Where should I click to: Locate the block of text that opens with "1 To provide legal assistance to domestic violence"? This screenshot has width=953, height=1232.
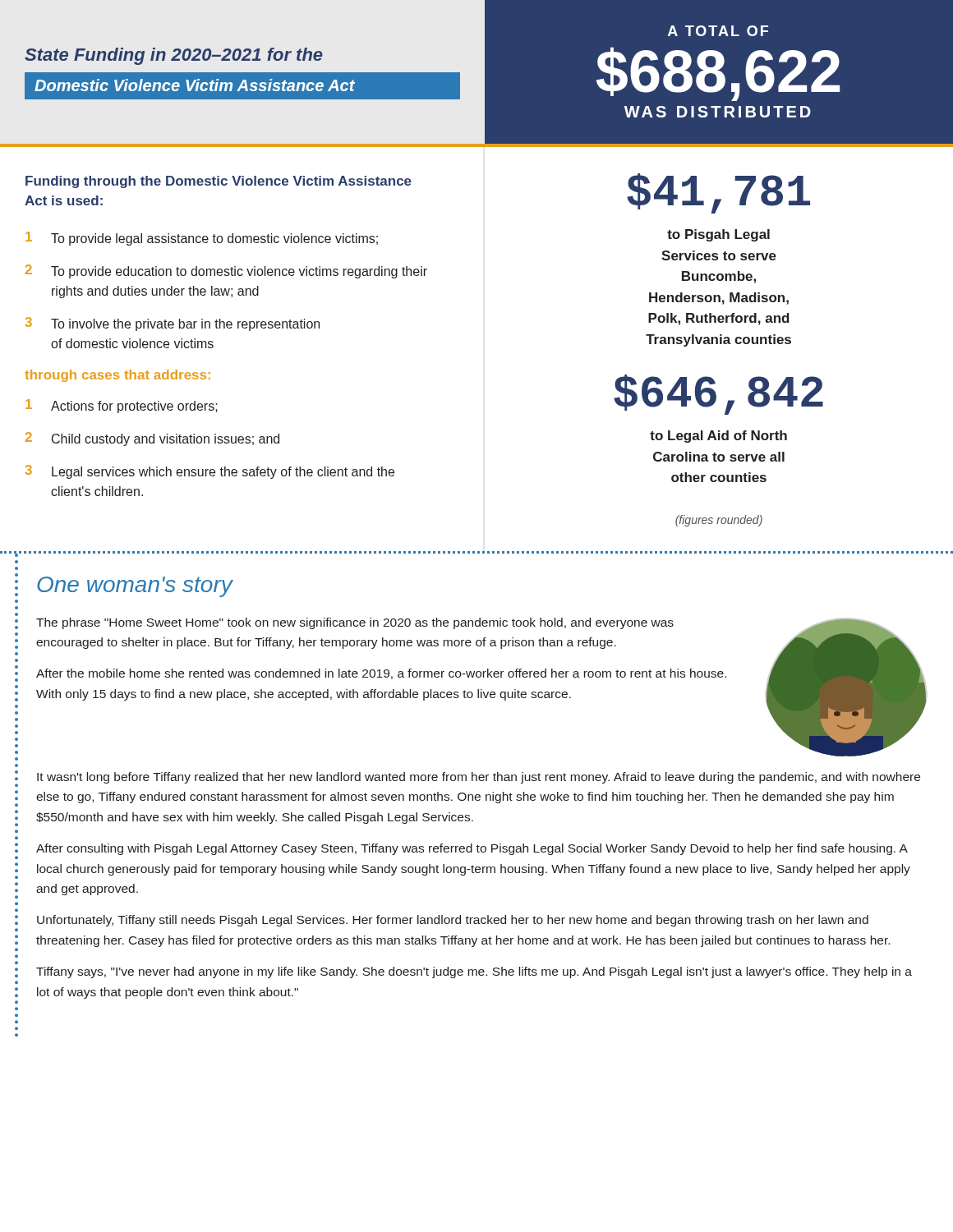202,239
